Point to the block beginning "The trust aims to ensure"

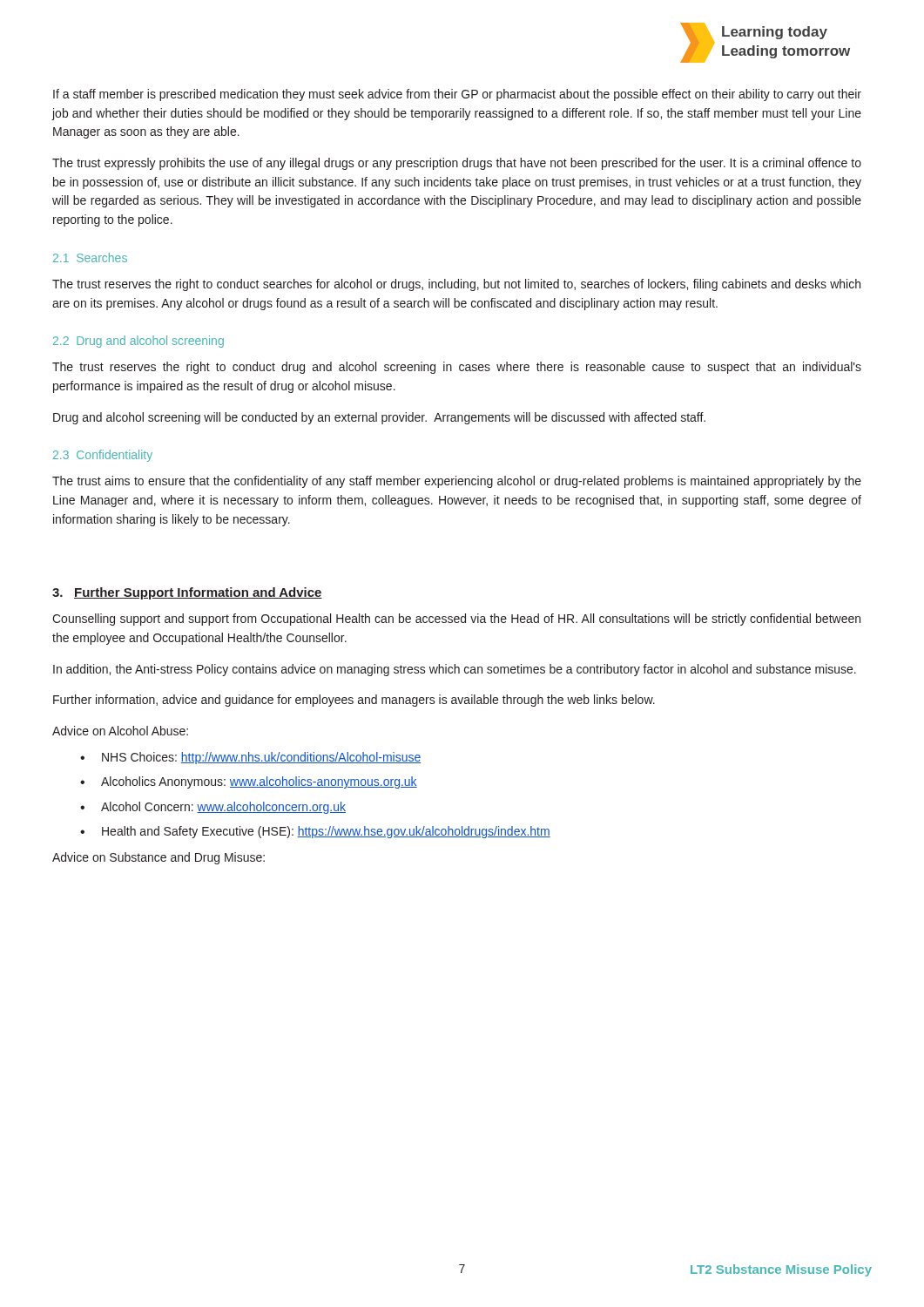coord(457,500)
